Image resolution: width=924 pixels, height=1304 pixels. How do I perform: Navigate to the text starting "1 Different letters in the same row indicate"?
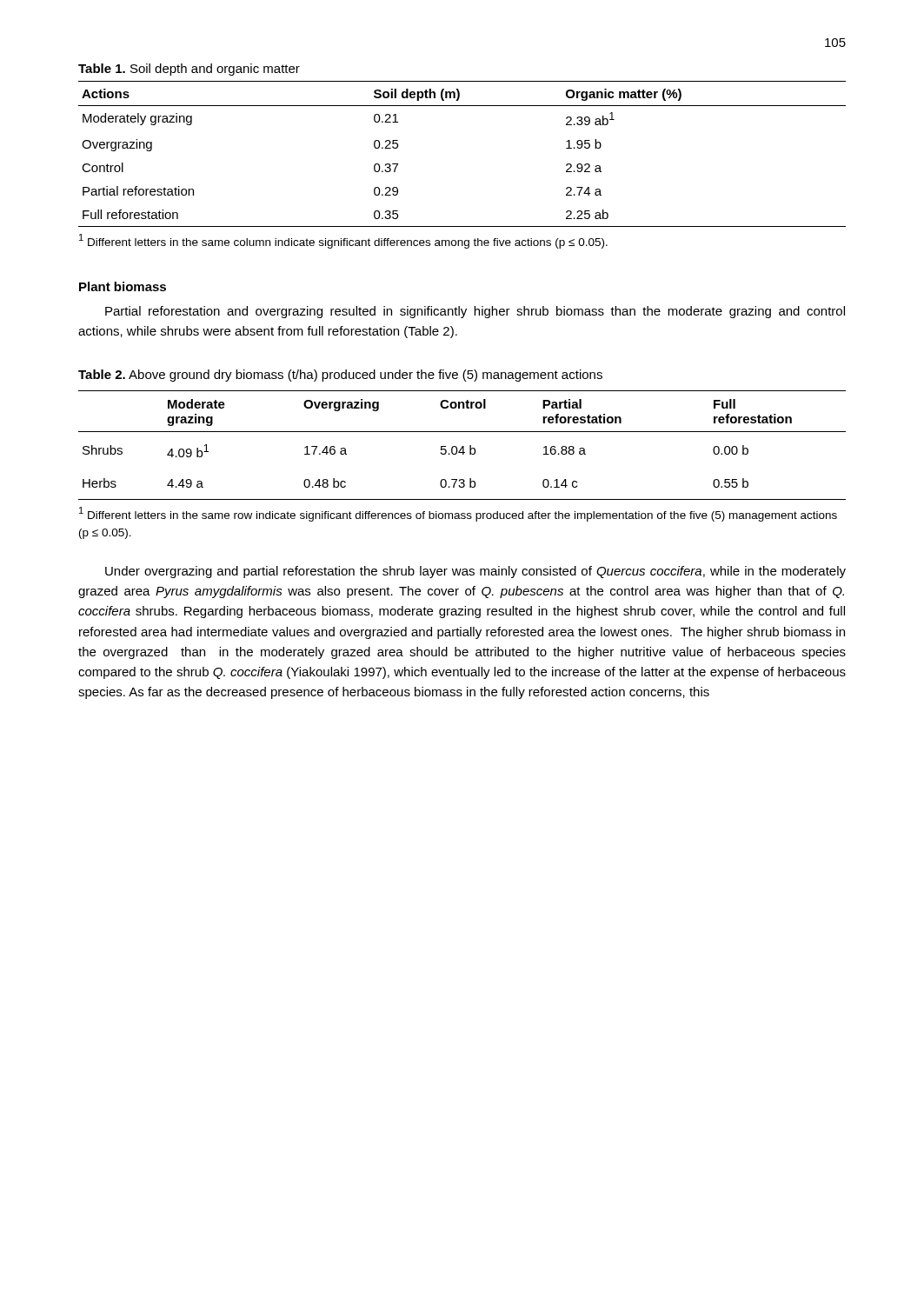[458, 522]
